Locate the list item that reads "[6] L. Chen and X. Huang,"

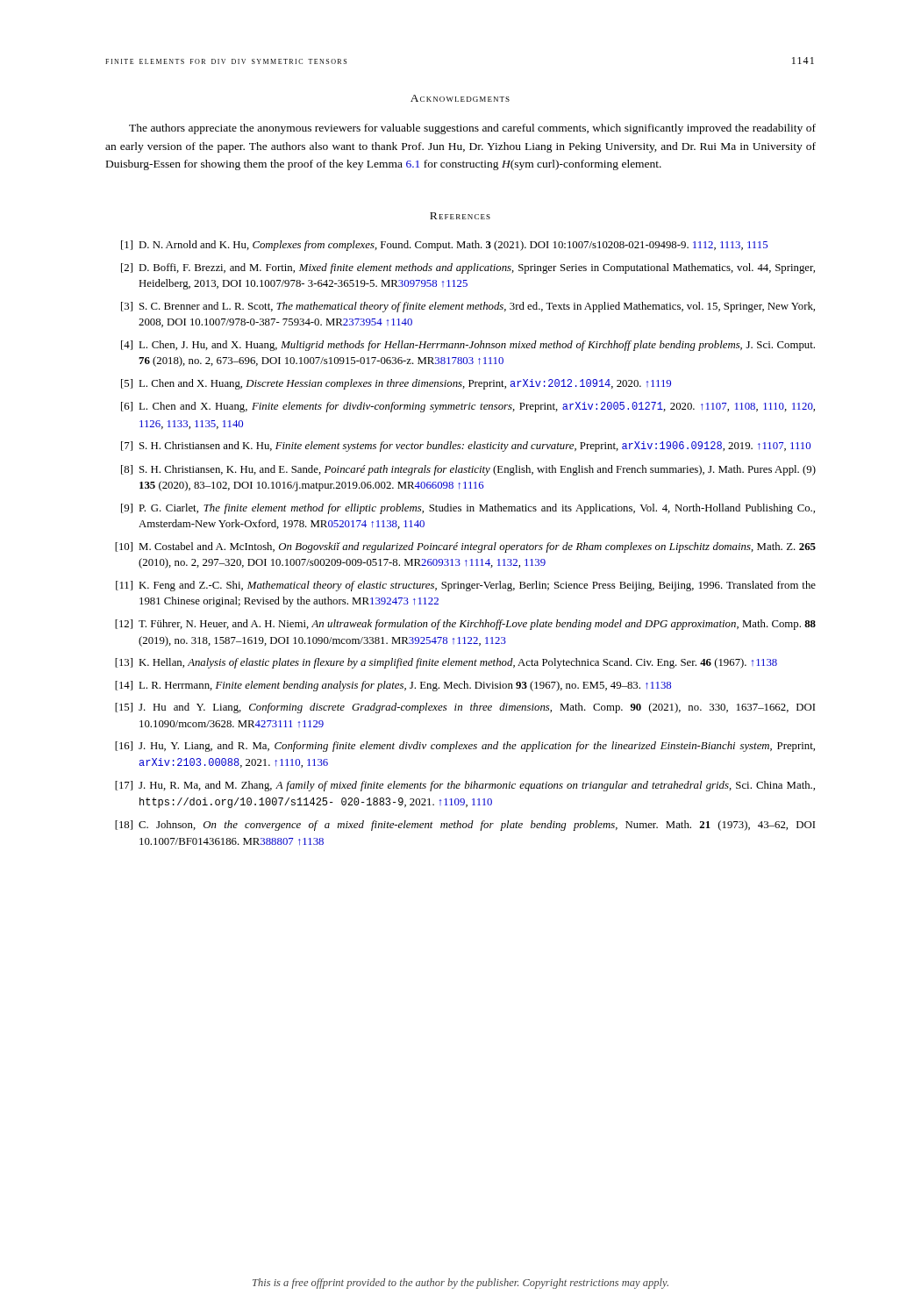(x=460, y=415)
